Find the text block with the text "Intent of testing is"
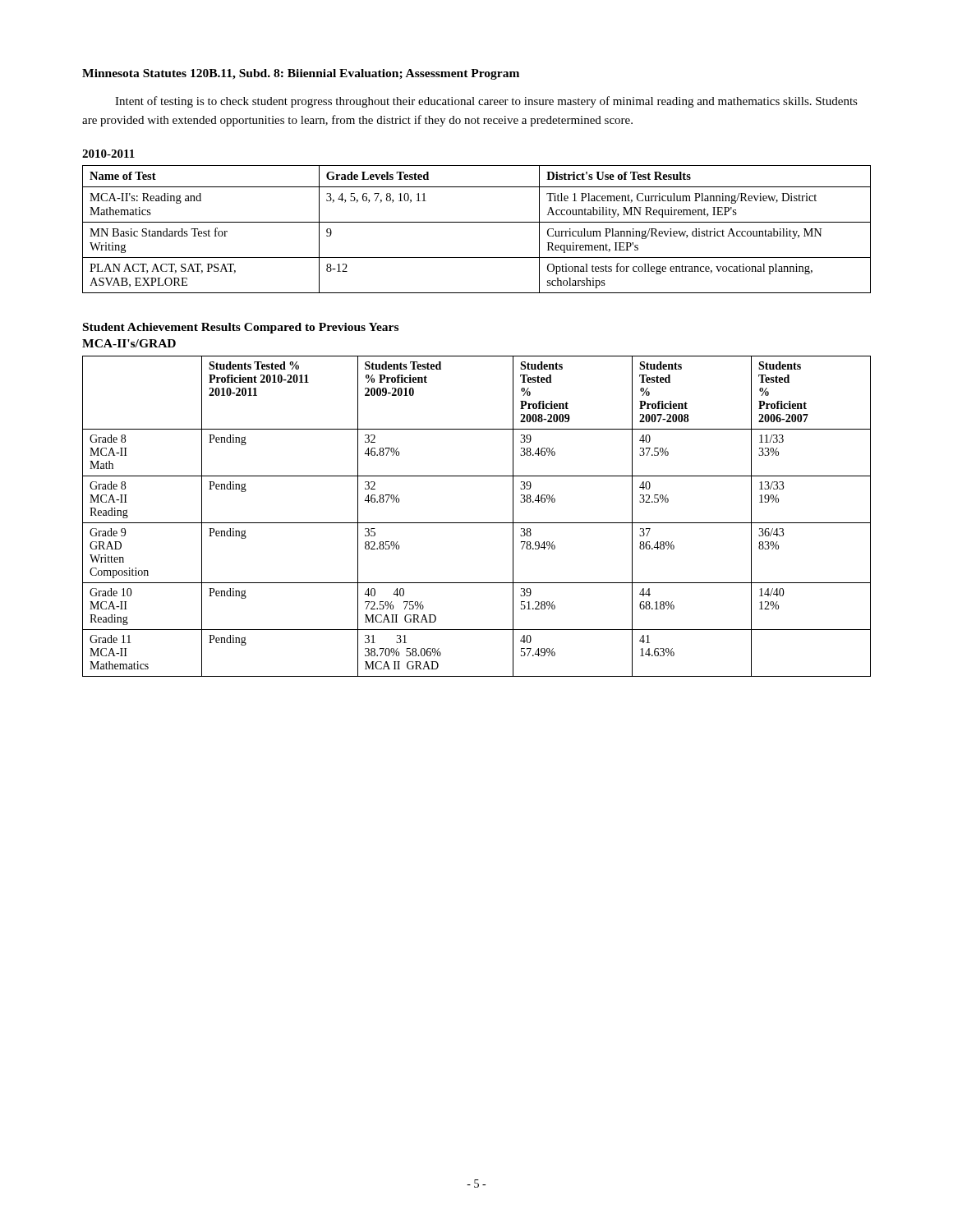 pos(470,111)
